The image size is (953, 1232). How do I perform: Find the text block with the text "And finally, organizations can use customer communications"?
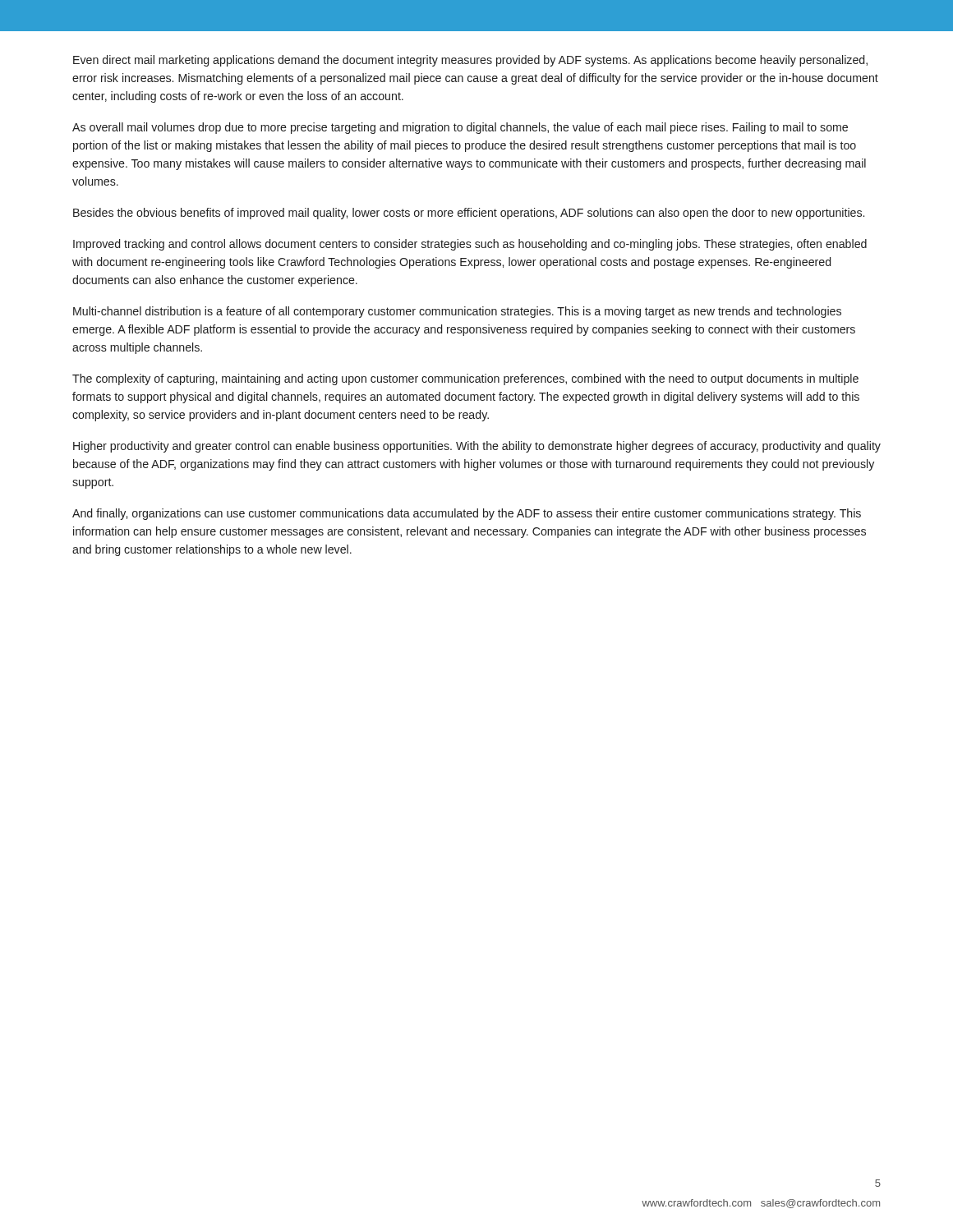pos(476,531)
